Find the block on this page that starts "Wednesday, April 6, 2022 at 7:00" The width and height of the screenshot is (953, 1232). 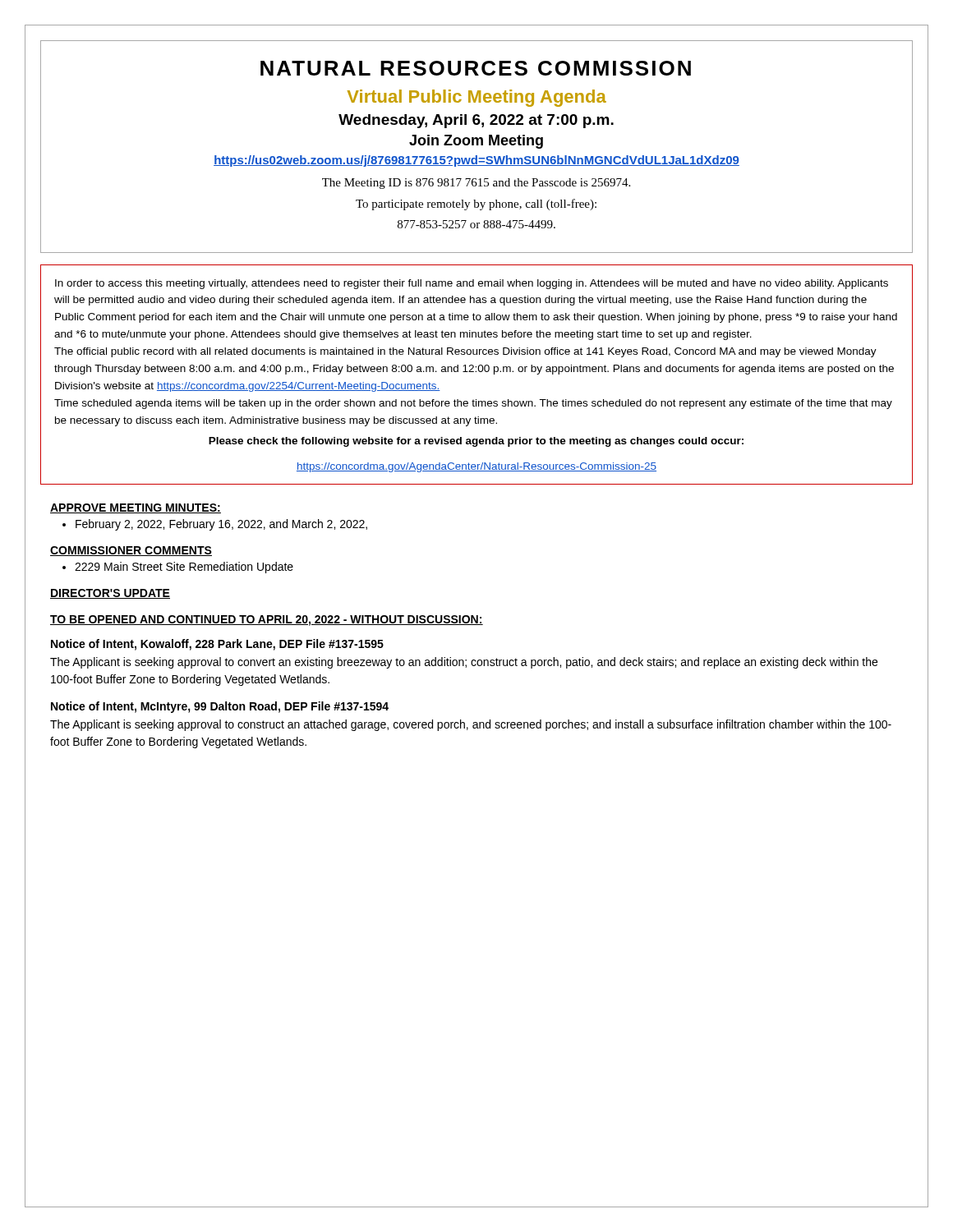pos(476,120)
